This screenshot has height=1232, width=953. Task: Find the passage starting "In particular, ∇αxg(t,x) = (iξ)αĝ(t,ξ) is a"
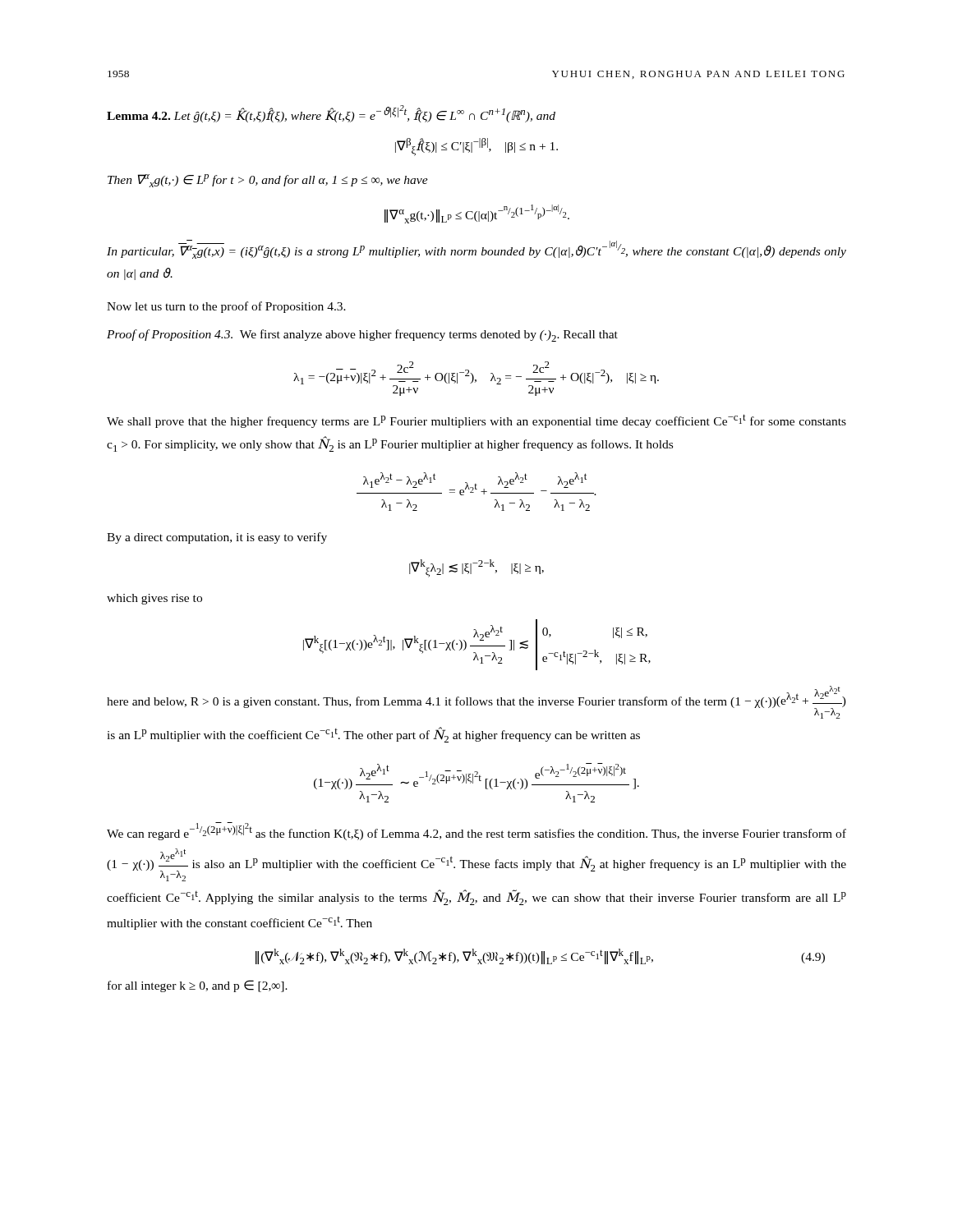[476, 259]
